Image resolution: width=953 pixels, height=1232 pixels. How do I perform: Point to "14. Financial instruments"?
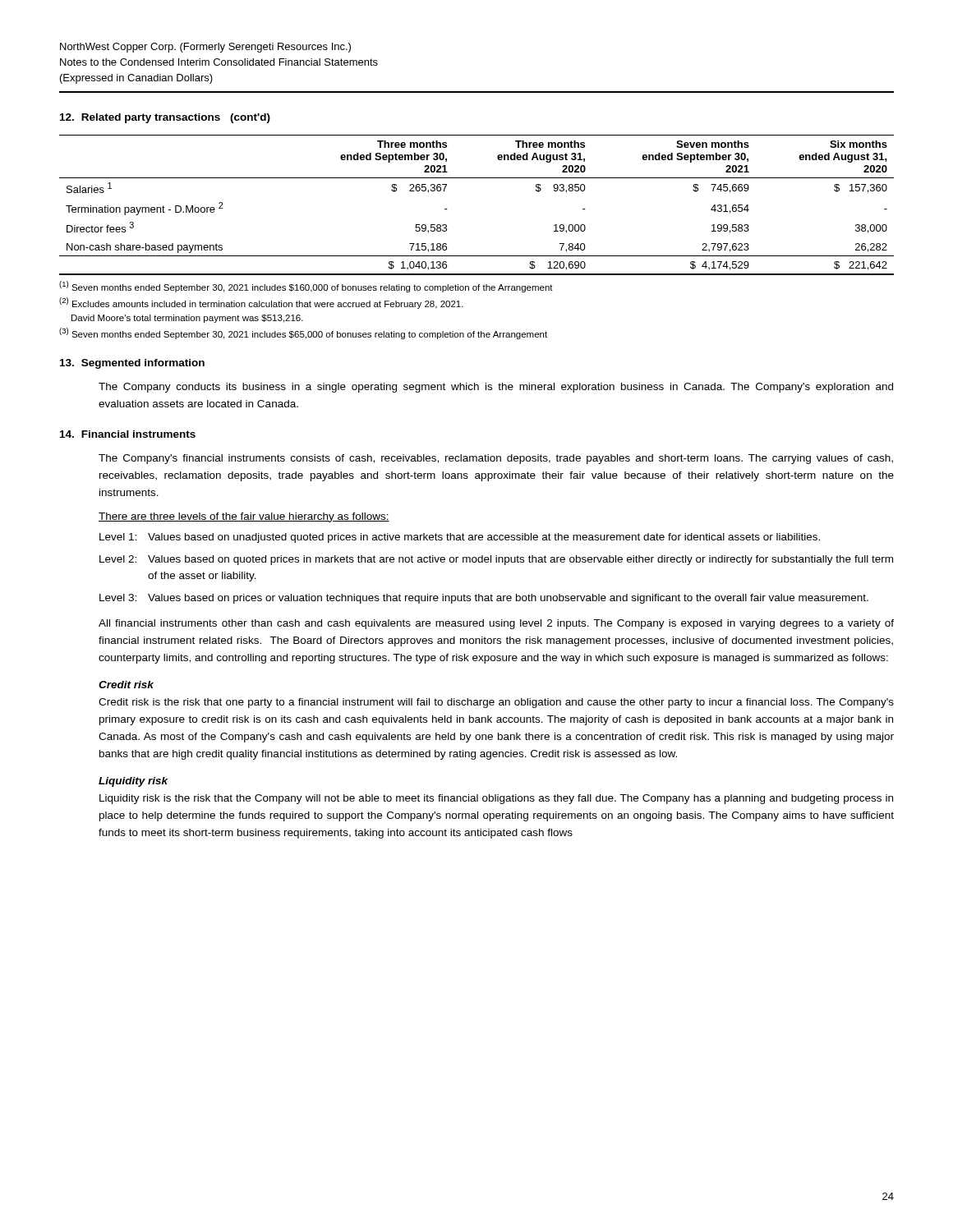[127, 434]
